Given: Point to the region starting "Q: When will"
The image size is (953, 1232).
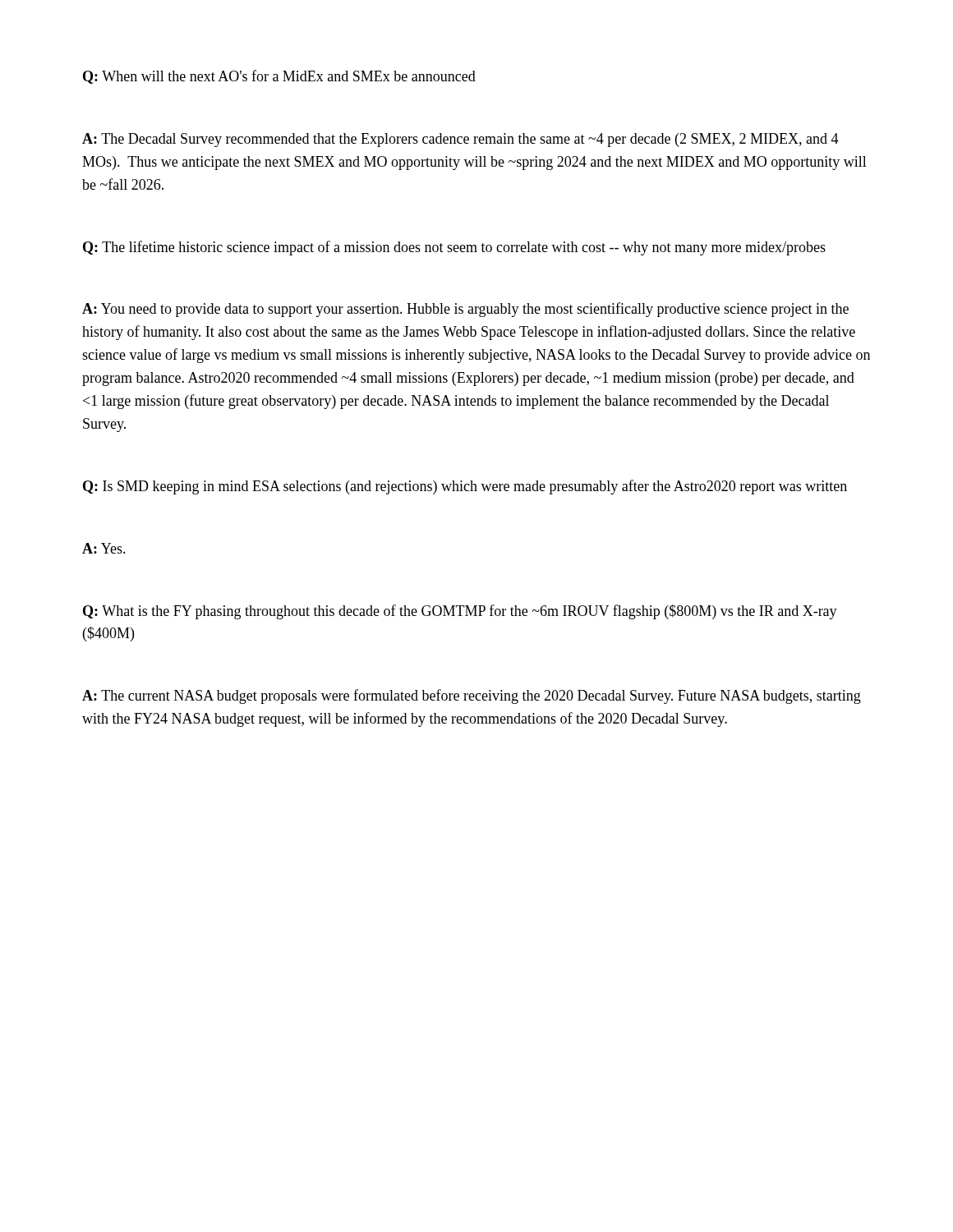Looking at the screenshot, I should [279, 76].
